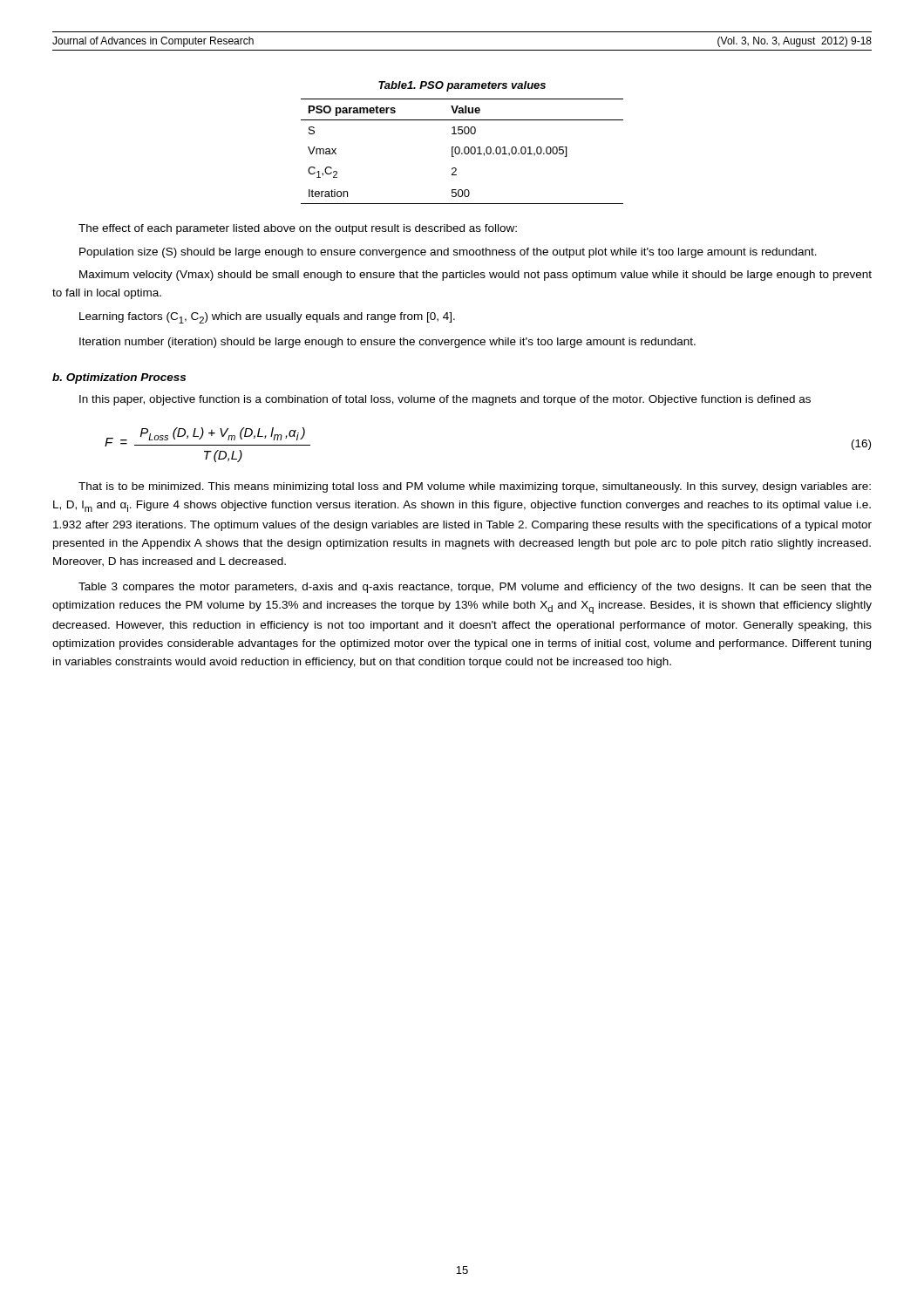Locate the section header that says "b. Optimization Process"
The width and height of the screenshot is (924, 1308).
119,377
